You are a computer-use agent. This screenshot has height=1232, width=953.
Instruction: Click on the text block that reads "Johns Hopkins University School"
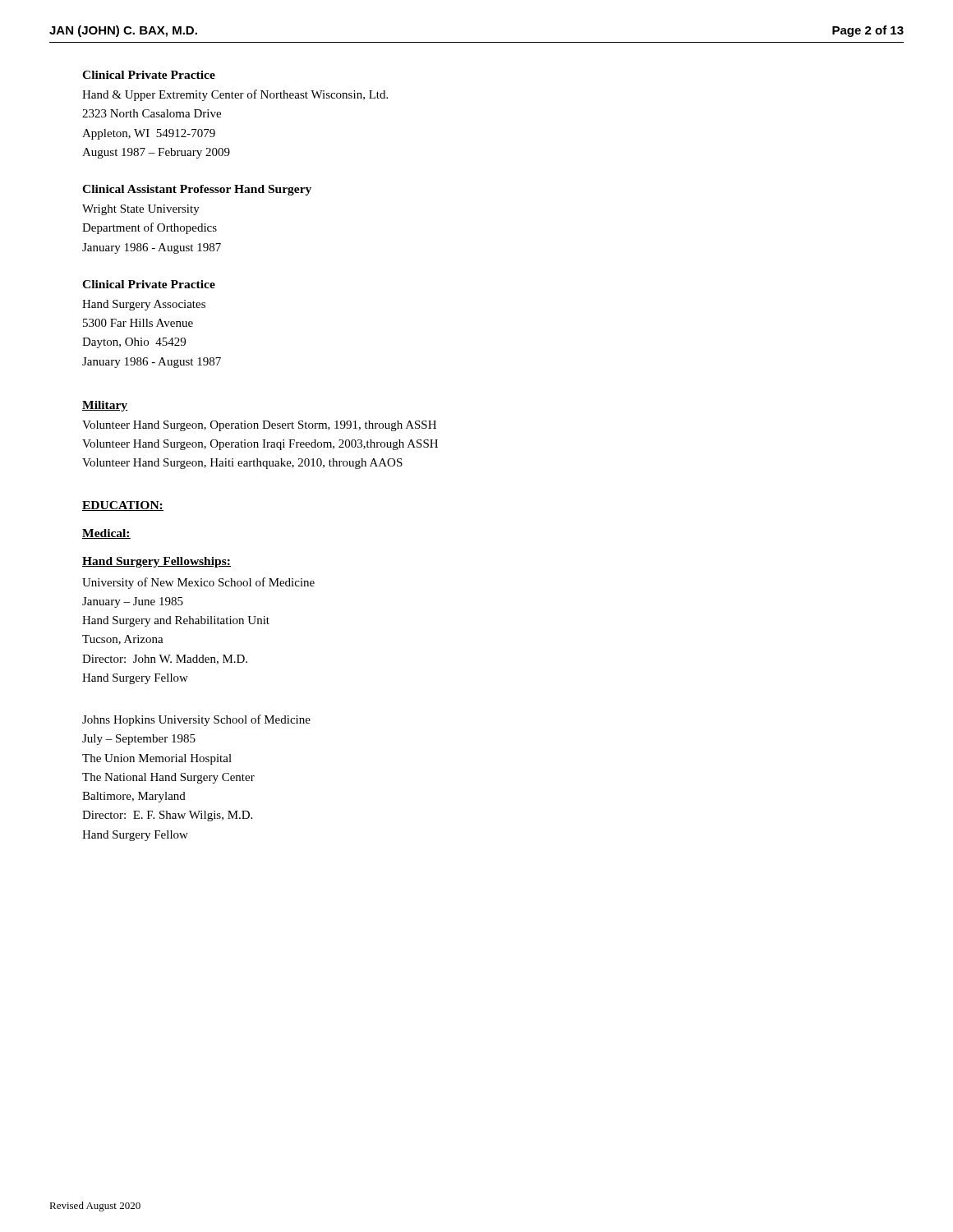(x=196, y=777)
